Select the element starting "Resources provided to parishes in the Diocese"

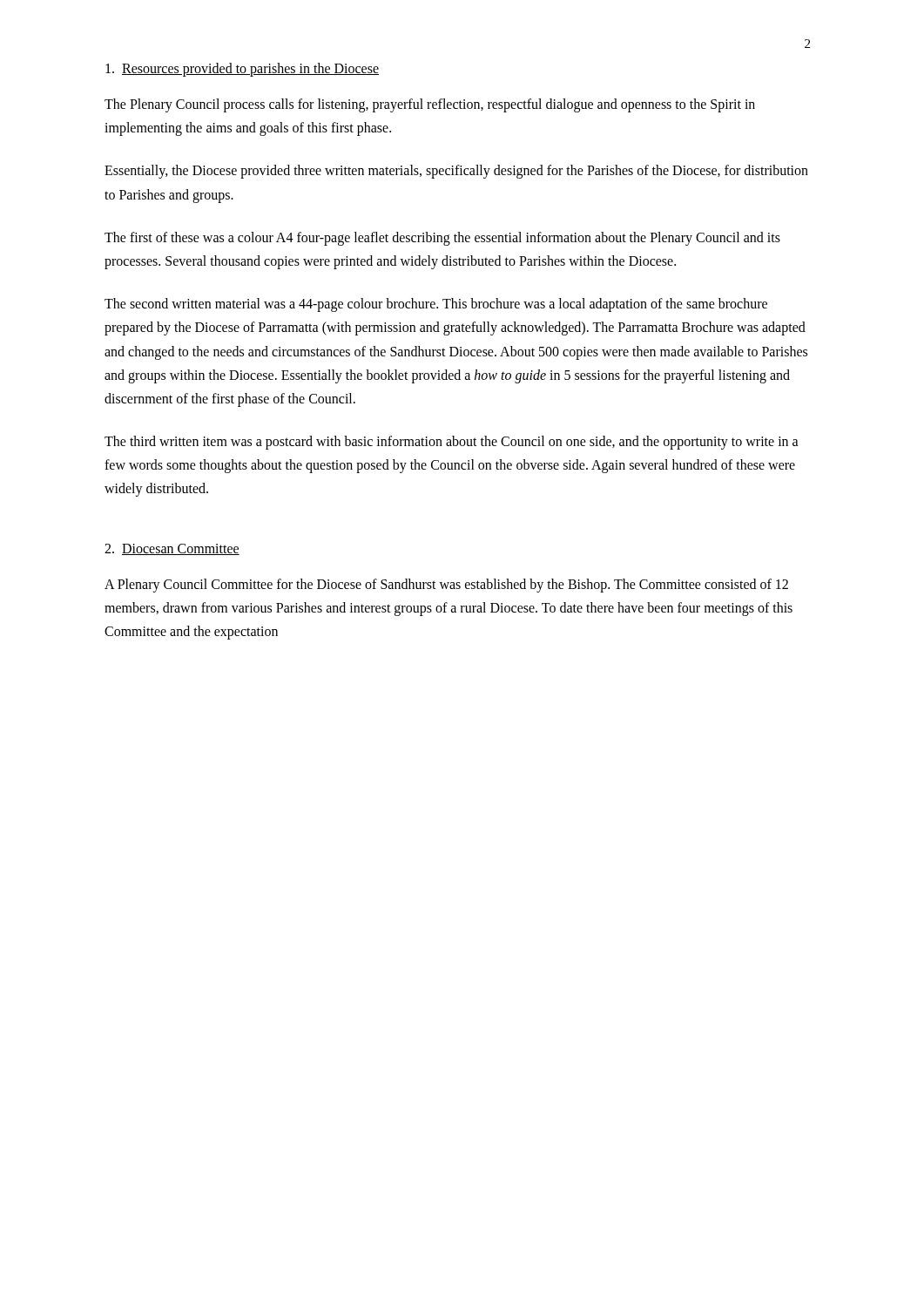point(242,68)
